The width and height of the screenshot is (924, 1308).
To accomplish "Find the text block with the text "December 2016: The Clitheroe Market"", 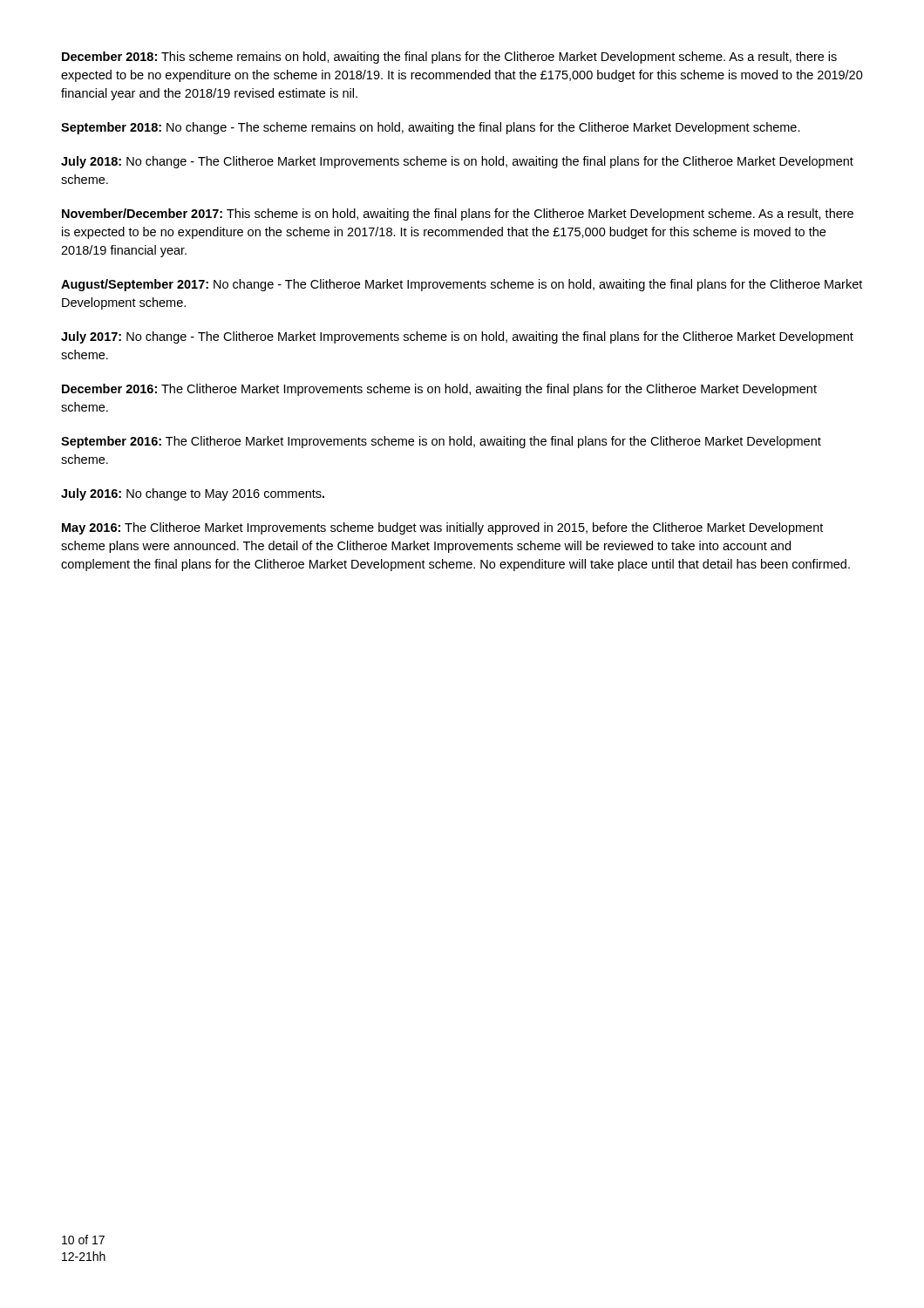I will coord(439,398).
